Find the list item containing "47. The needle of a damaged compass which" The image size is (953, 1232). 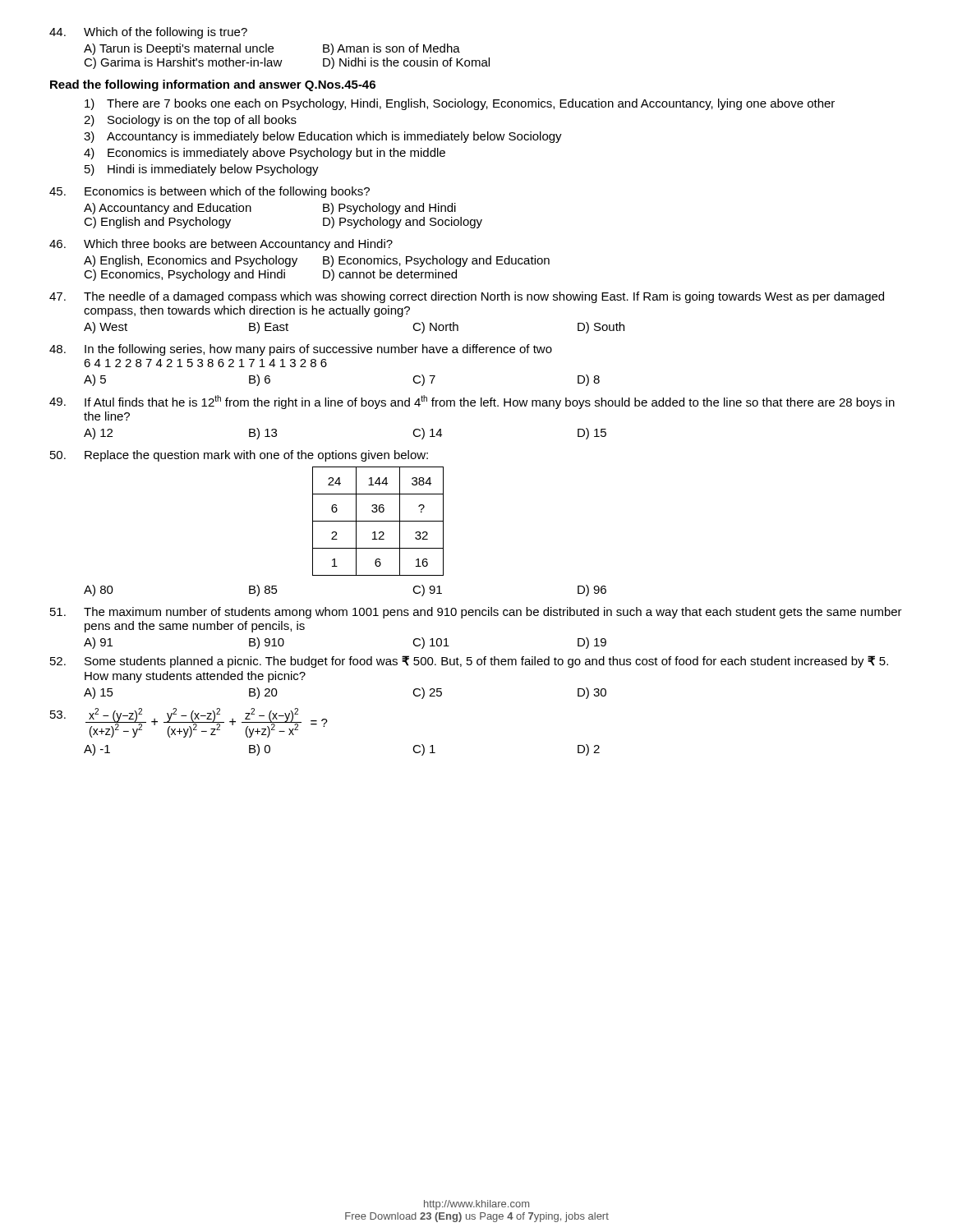click(476, 311)
